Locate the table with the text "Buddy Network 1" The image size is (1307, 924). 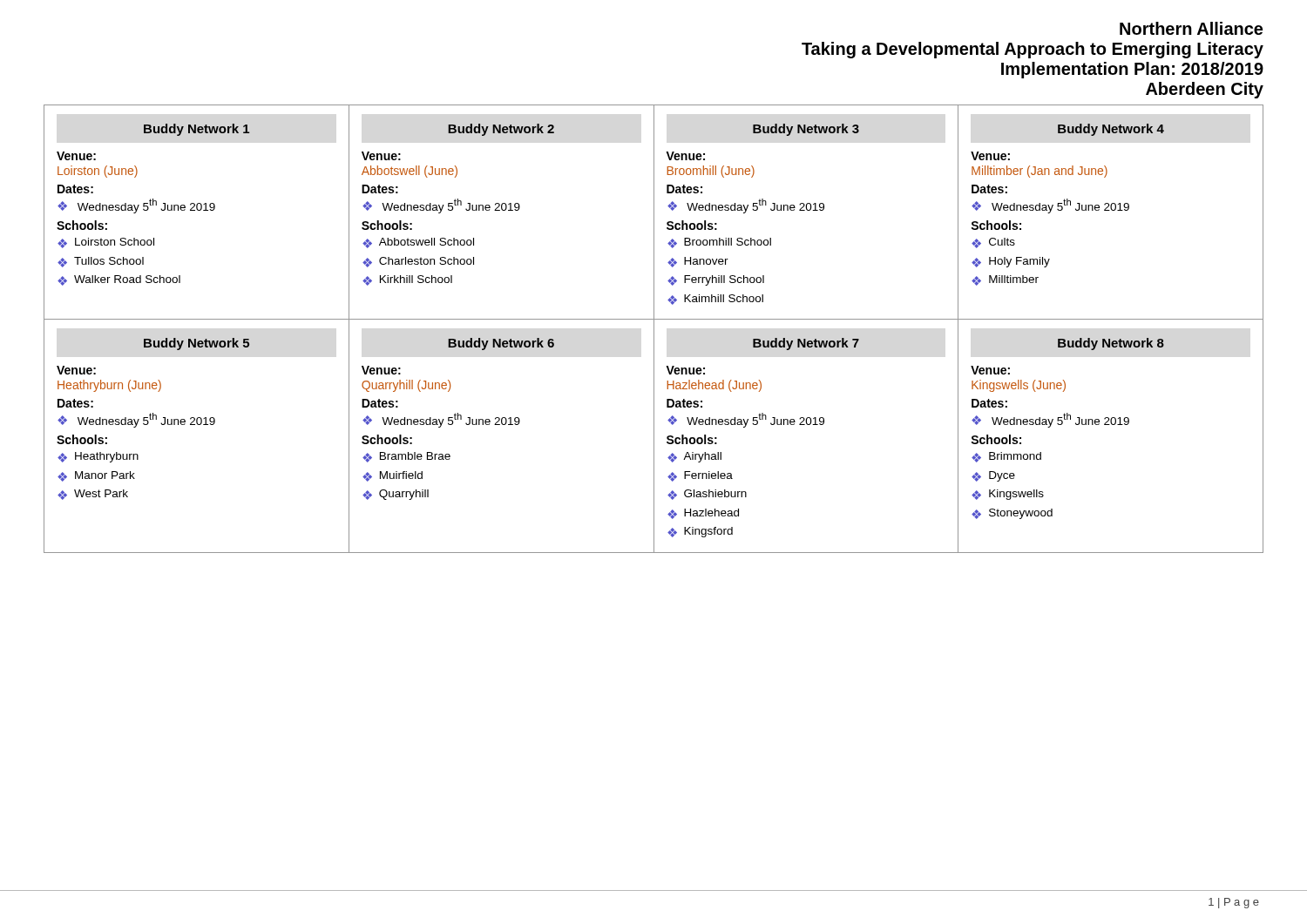[x=654, y=329]
